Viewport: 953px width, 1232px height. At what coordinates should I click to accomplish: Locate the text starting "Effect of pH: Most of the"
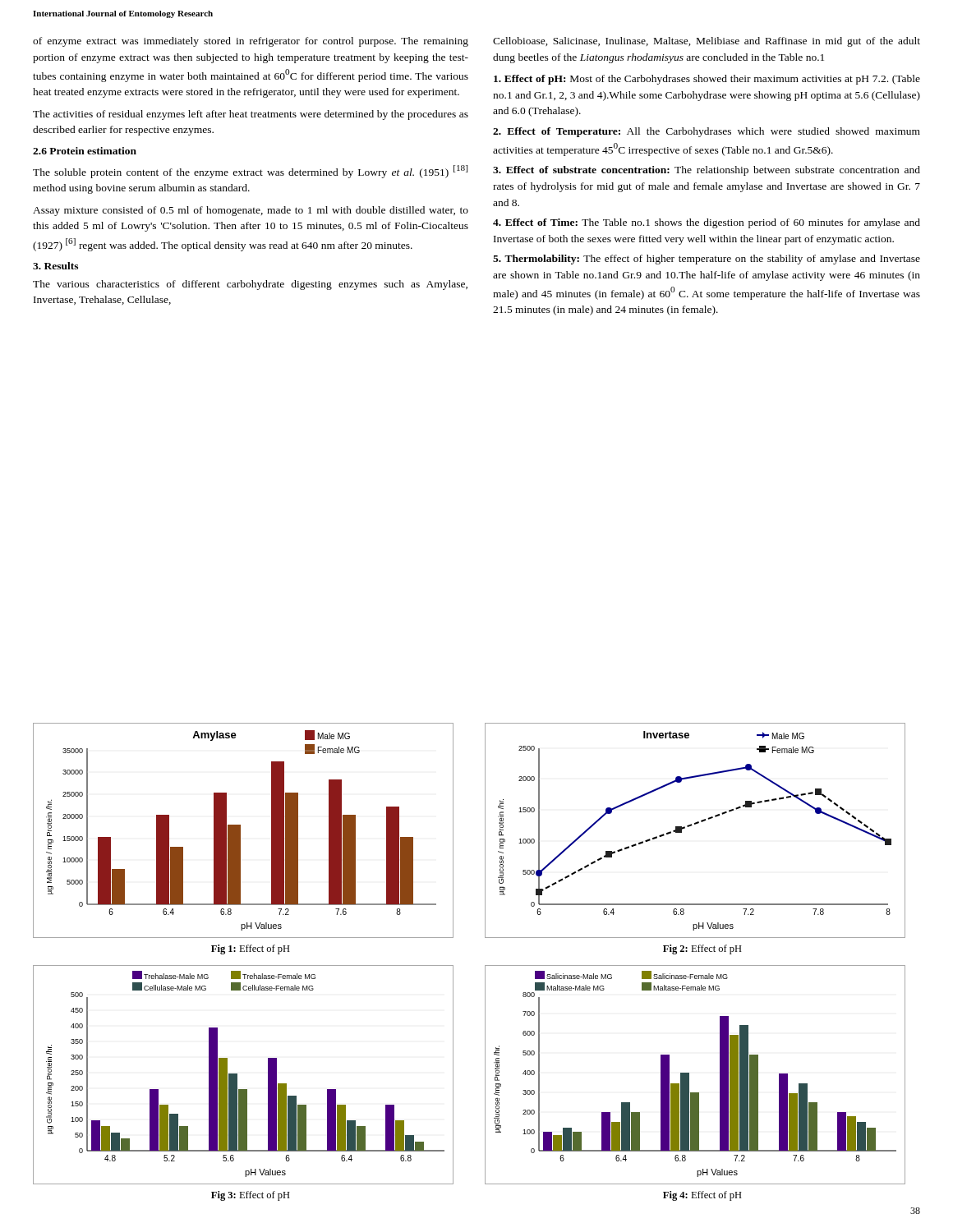(707, 95)
